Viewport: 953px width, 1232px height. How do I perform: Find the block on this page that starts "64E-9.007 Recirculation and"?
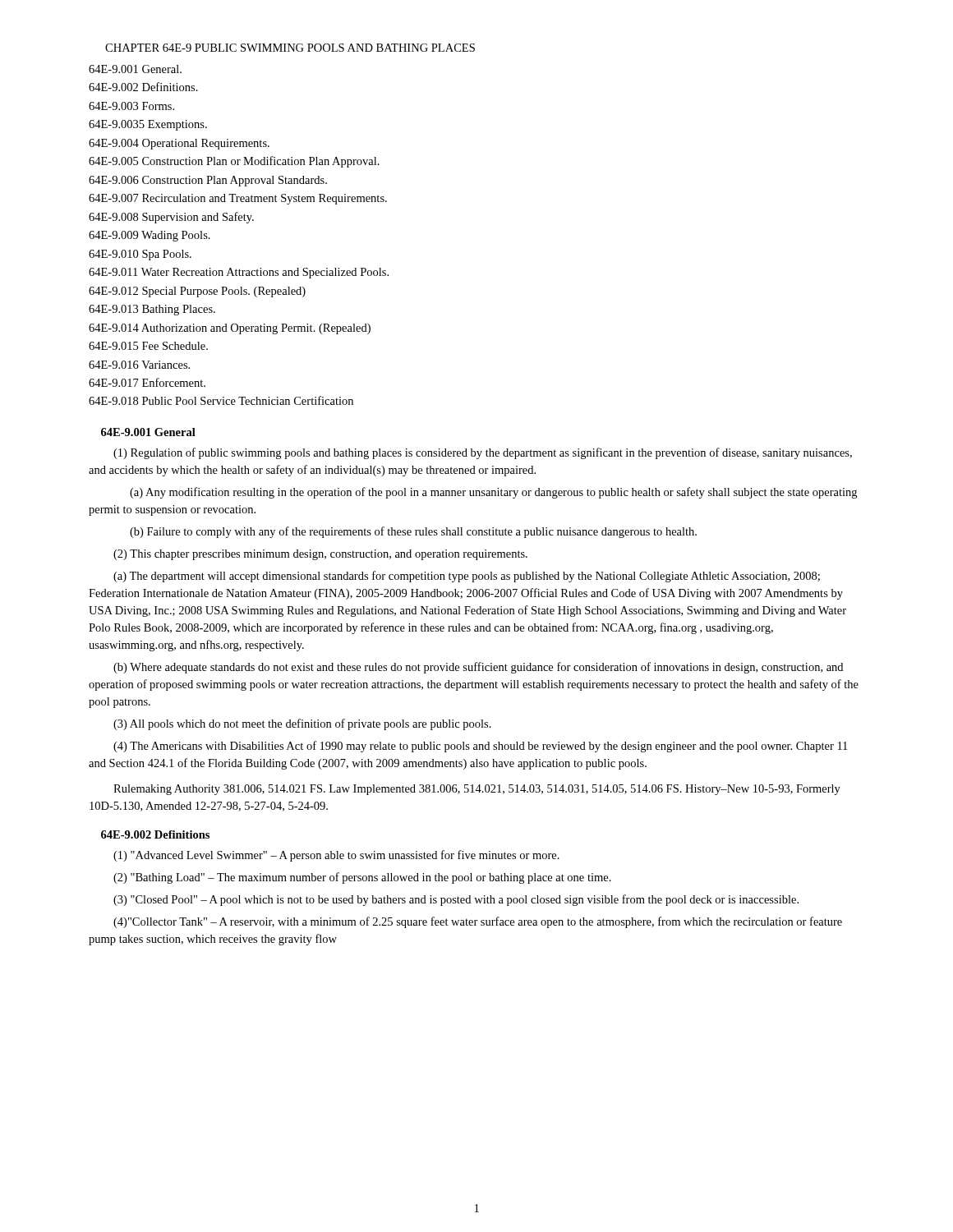[238, 198]
